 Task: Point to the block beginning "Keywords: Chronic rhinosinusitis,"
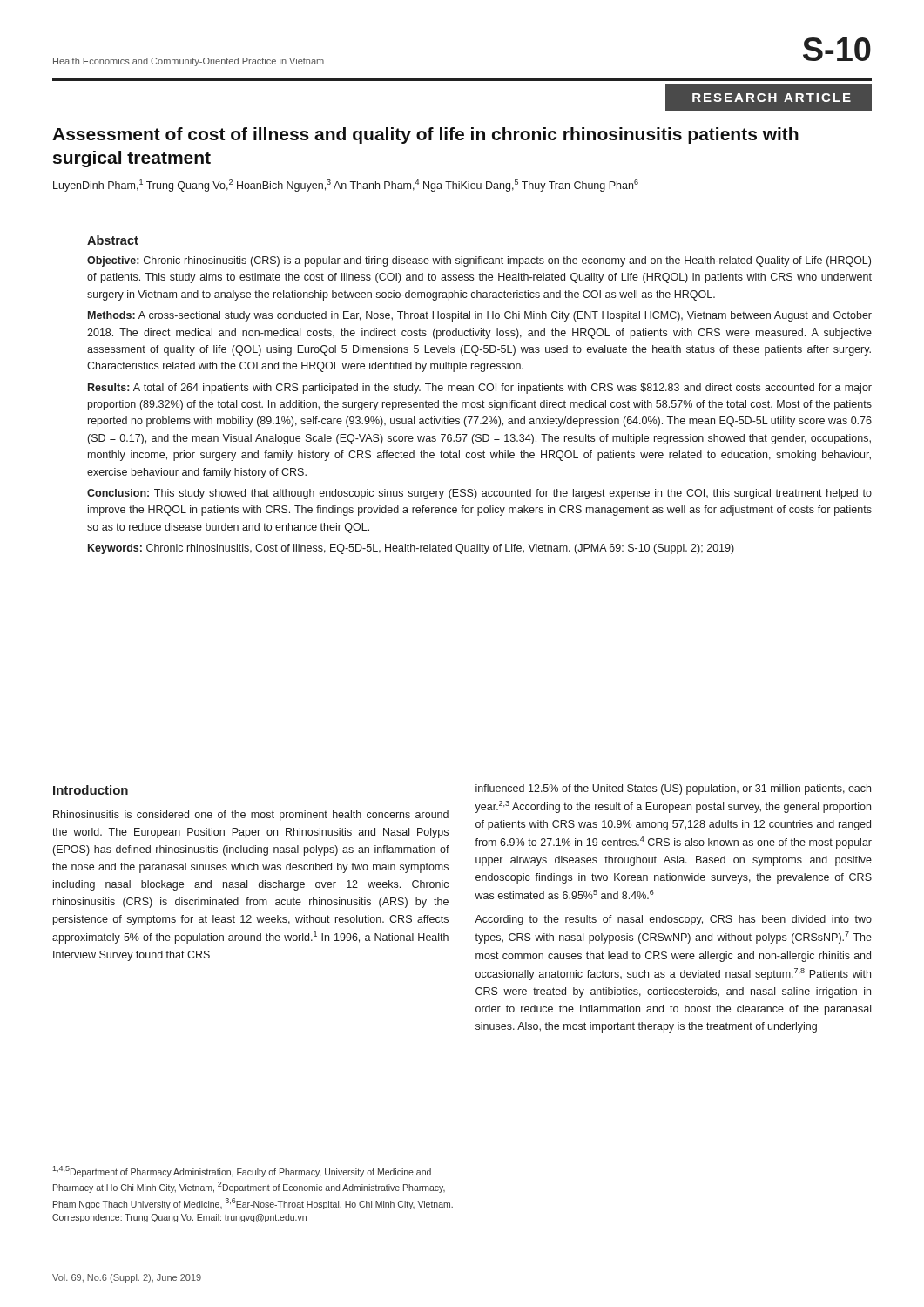(x=479, y=549)
